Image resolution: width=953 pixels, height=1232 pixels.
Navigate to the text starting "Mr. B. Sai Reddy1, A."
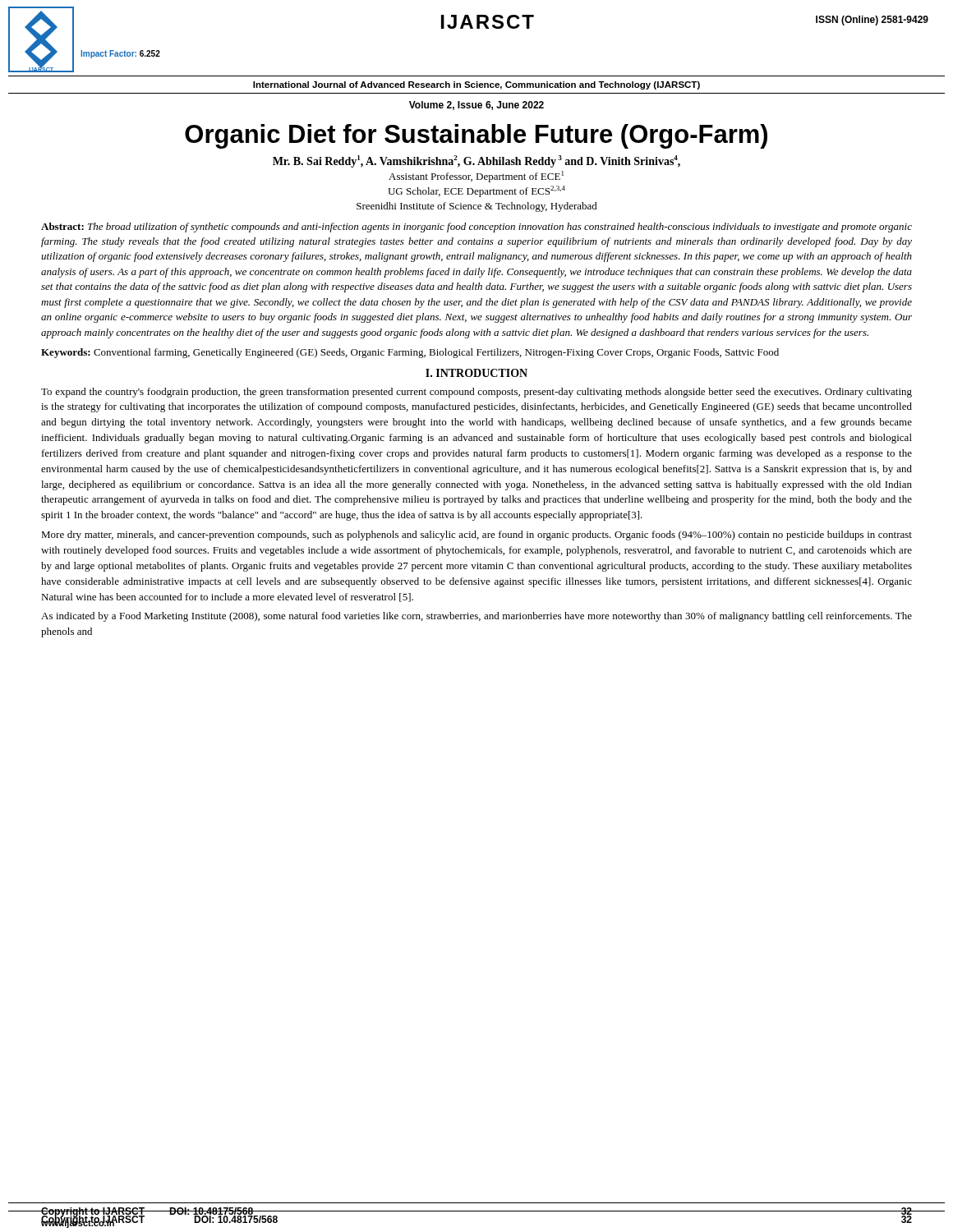(x=476, y=161)
